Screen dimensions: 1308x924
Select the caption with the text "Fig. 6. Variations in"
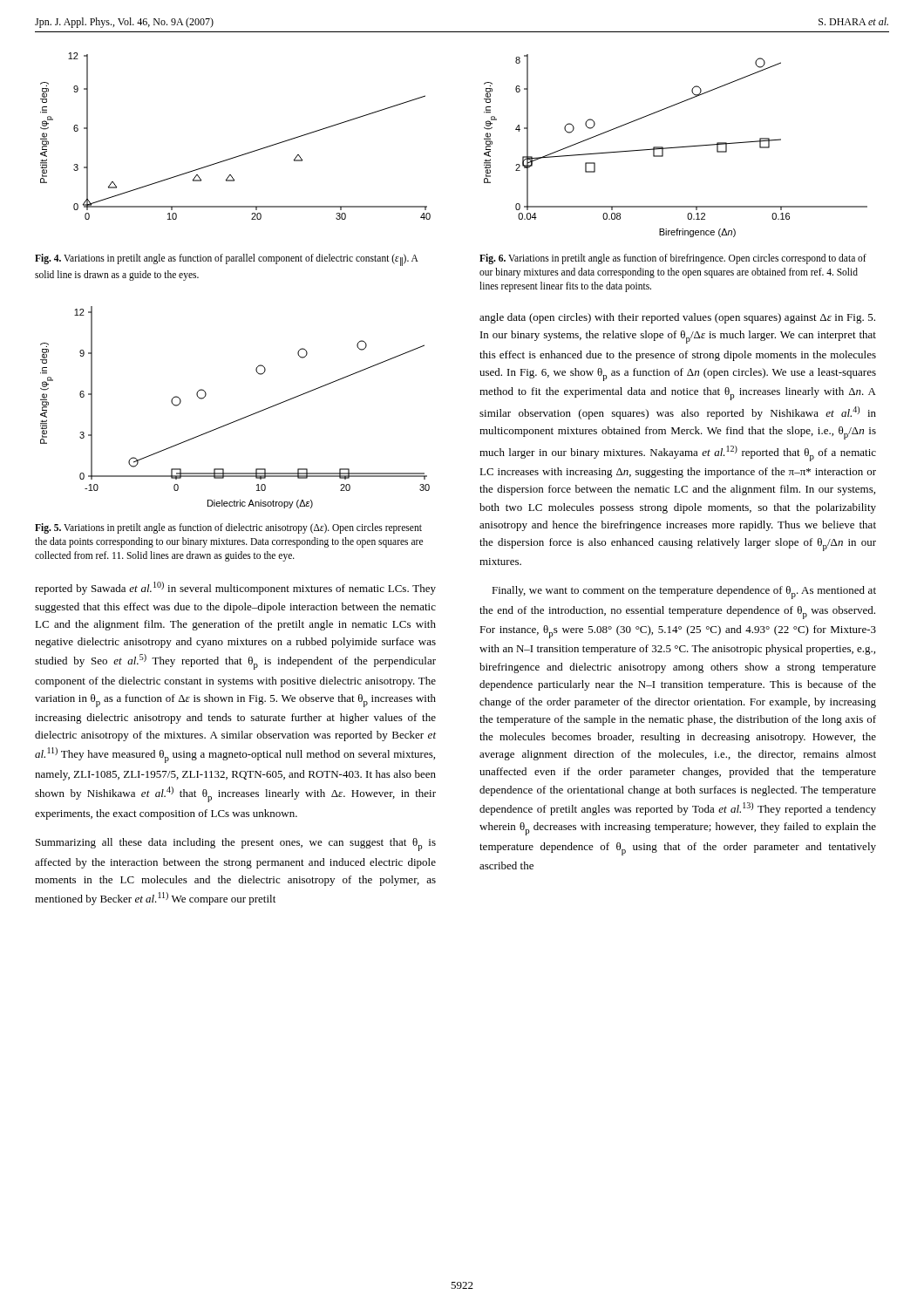click(x=673, y=272)
